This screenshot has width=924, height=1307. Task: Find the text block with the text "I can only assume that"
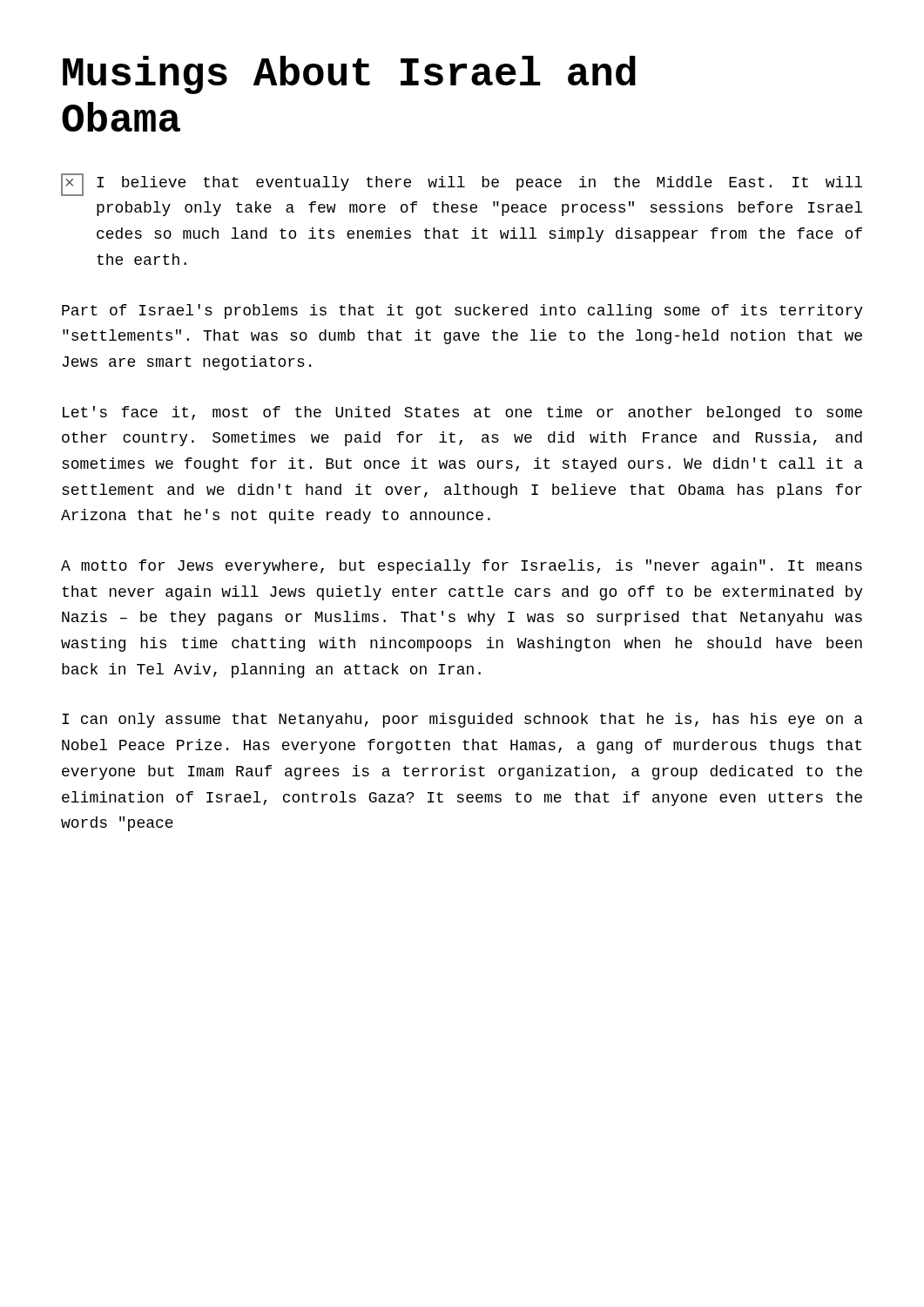(x=462, y=772)
